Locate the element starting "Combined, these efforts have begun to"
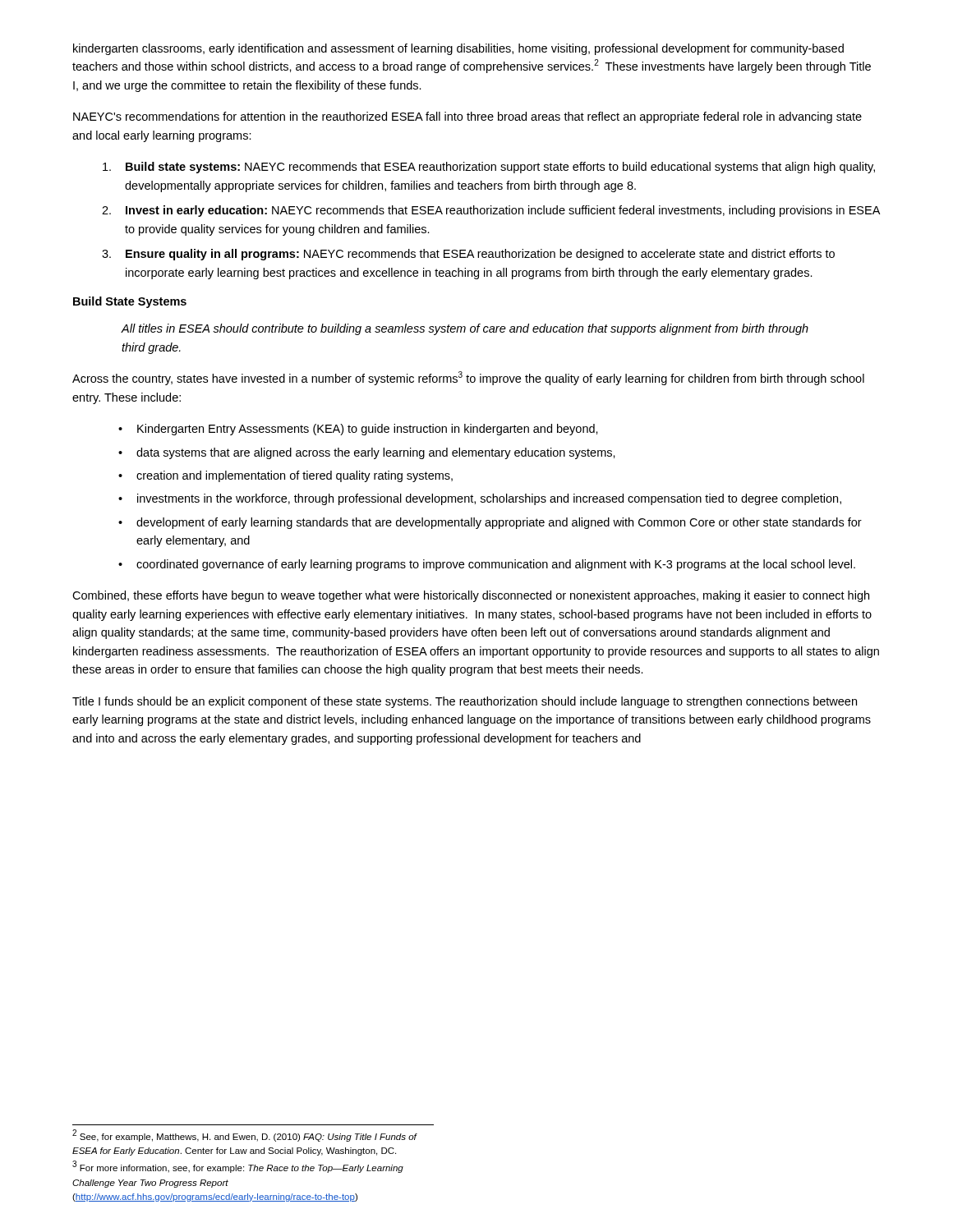Screen dimensions: 1232x953 point(476,633)
